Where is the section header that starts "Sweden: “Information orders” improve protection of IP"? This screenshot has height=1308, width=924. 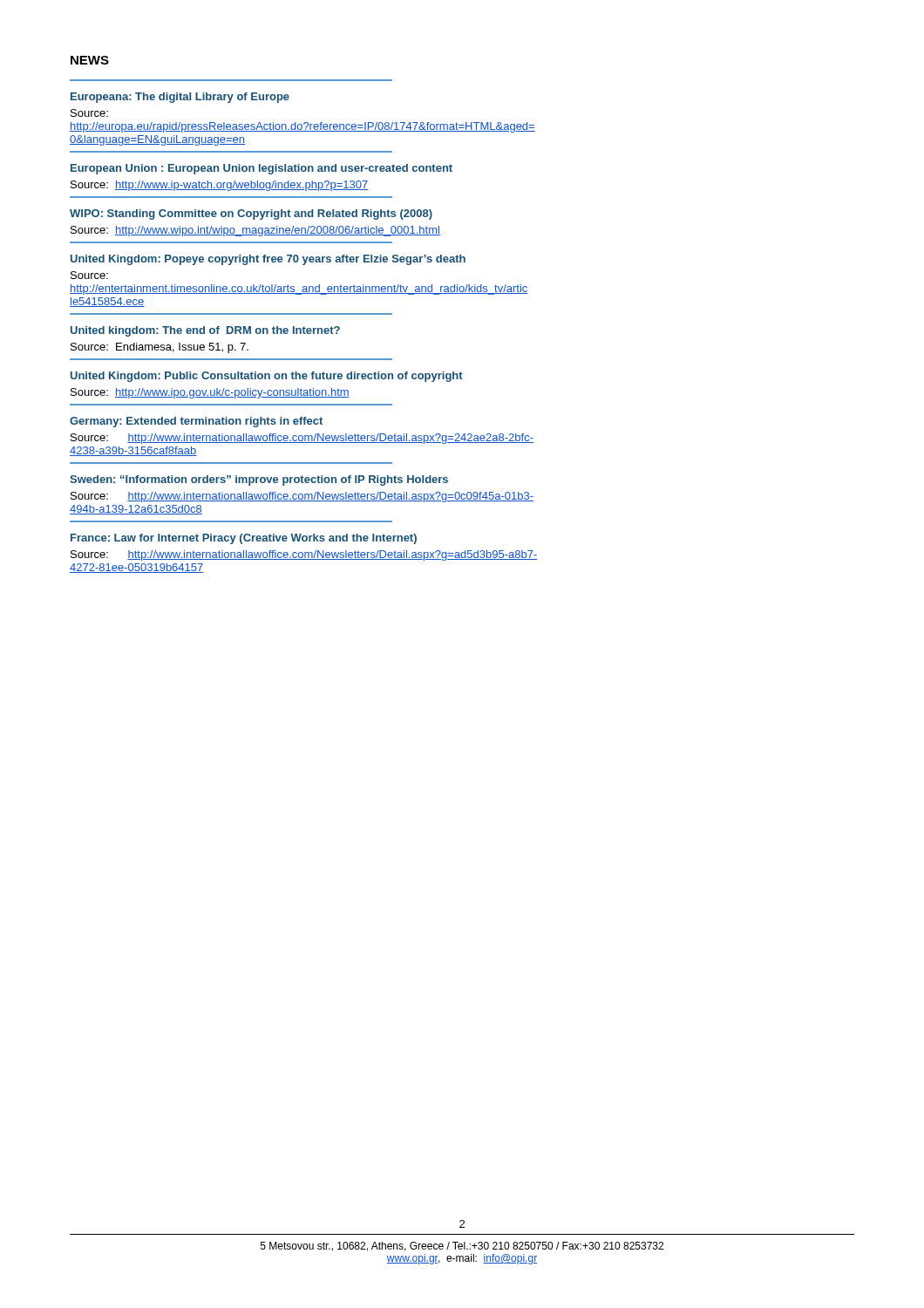coord(259,480)
